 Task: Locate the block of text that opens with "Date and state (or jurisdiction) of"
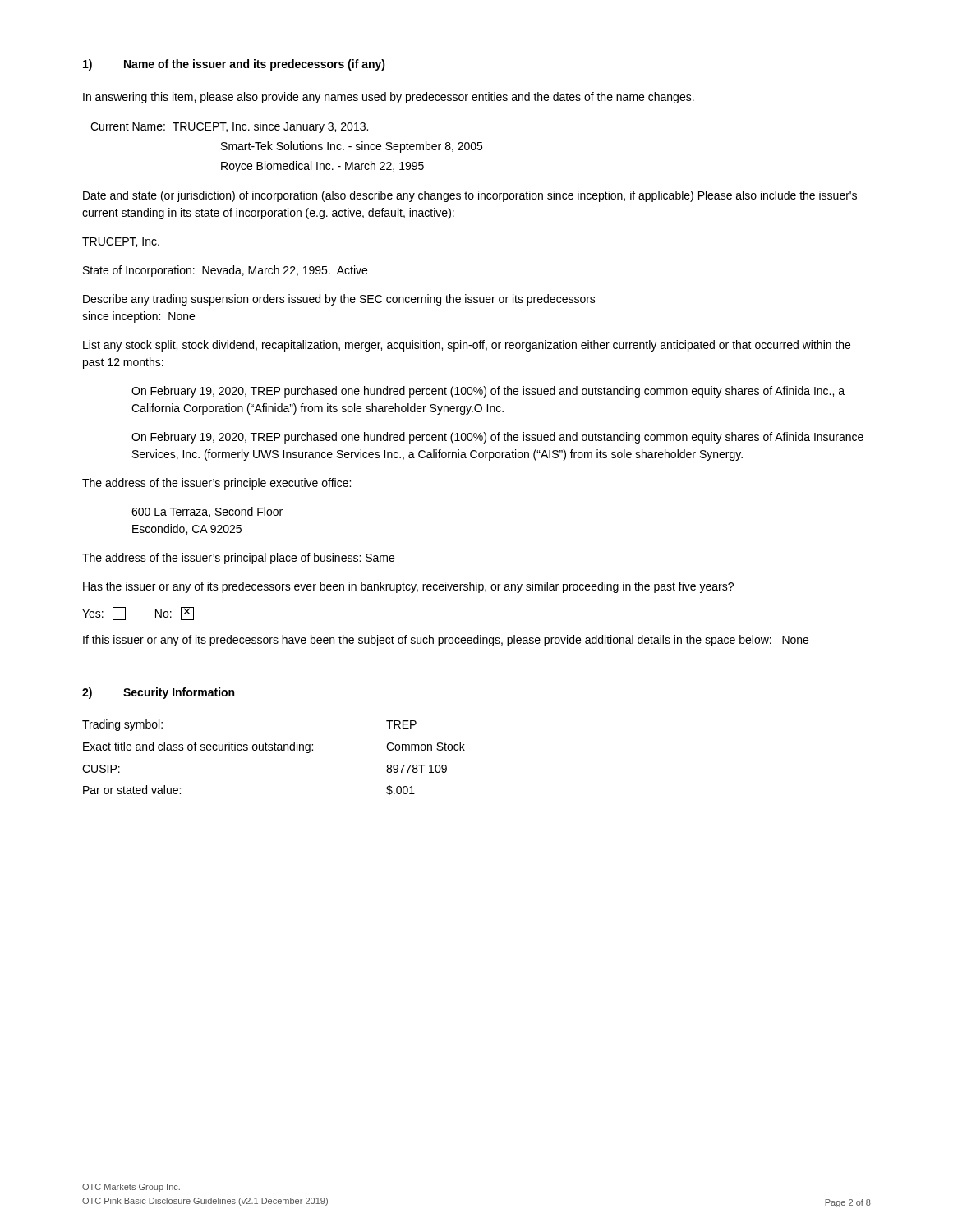click(x=470, y=204)
